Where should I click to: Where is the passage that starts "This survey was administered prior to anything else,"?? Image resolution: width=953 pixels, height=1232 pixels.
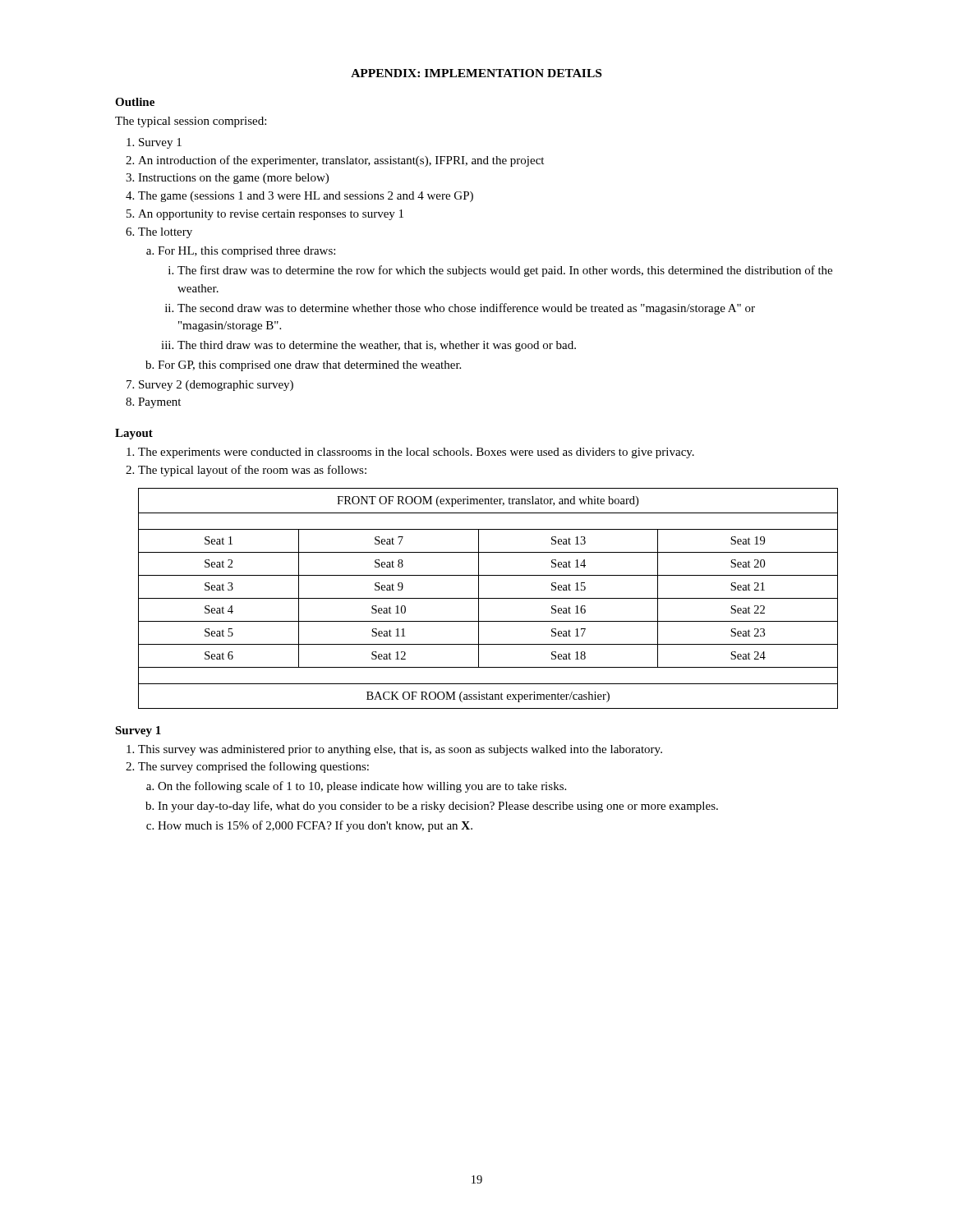point(488,749)
